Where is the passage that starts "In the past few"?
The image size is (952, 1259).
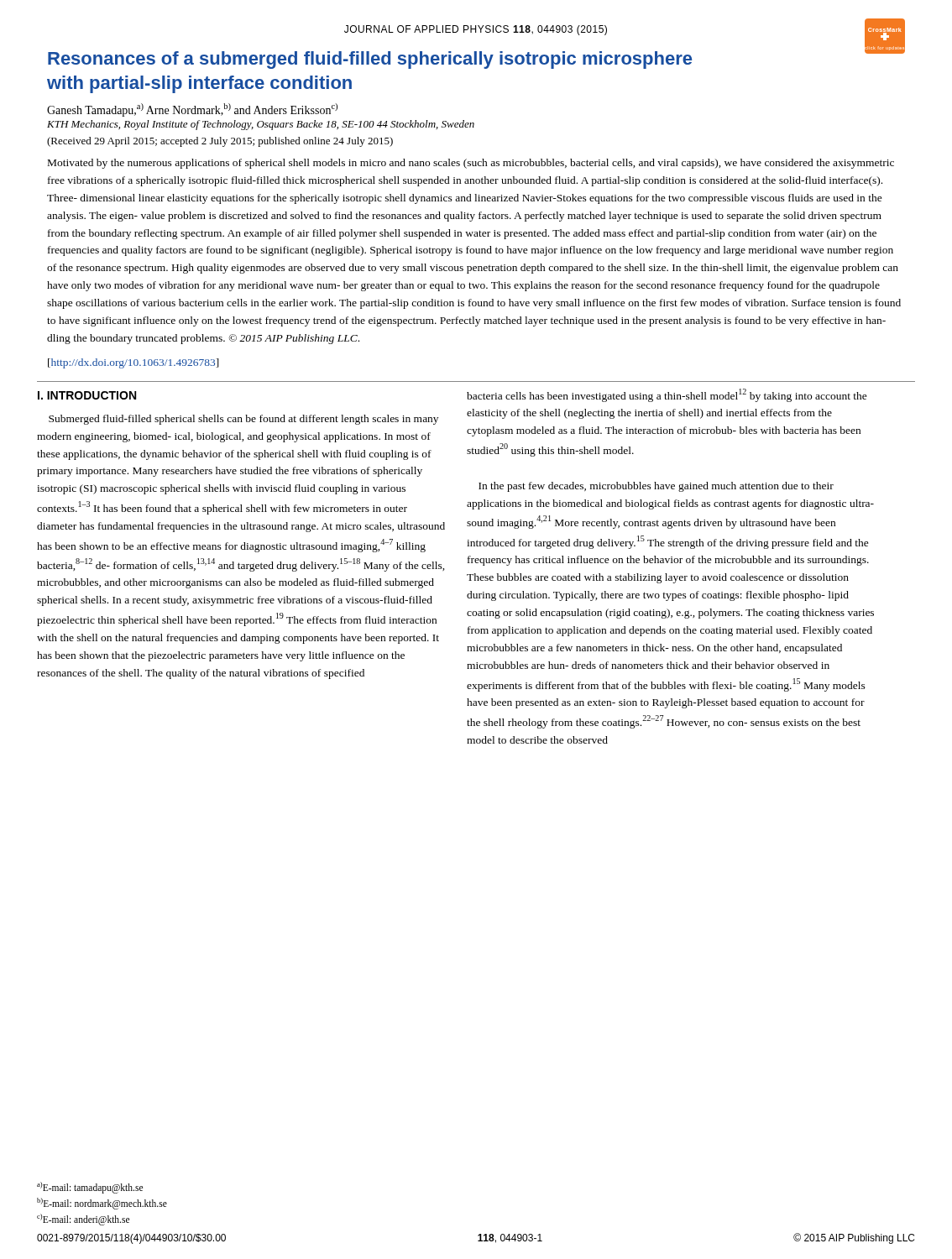[x=671, y=612]
